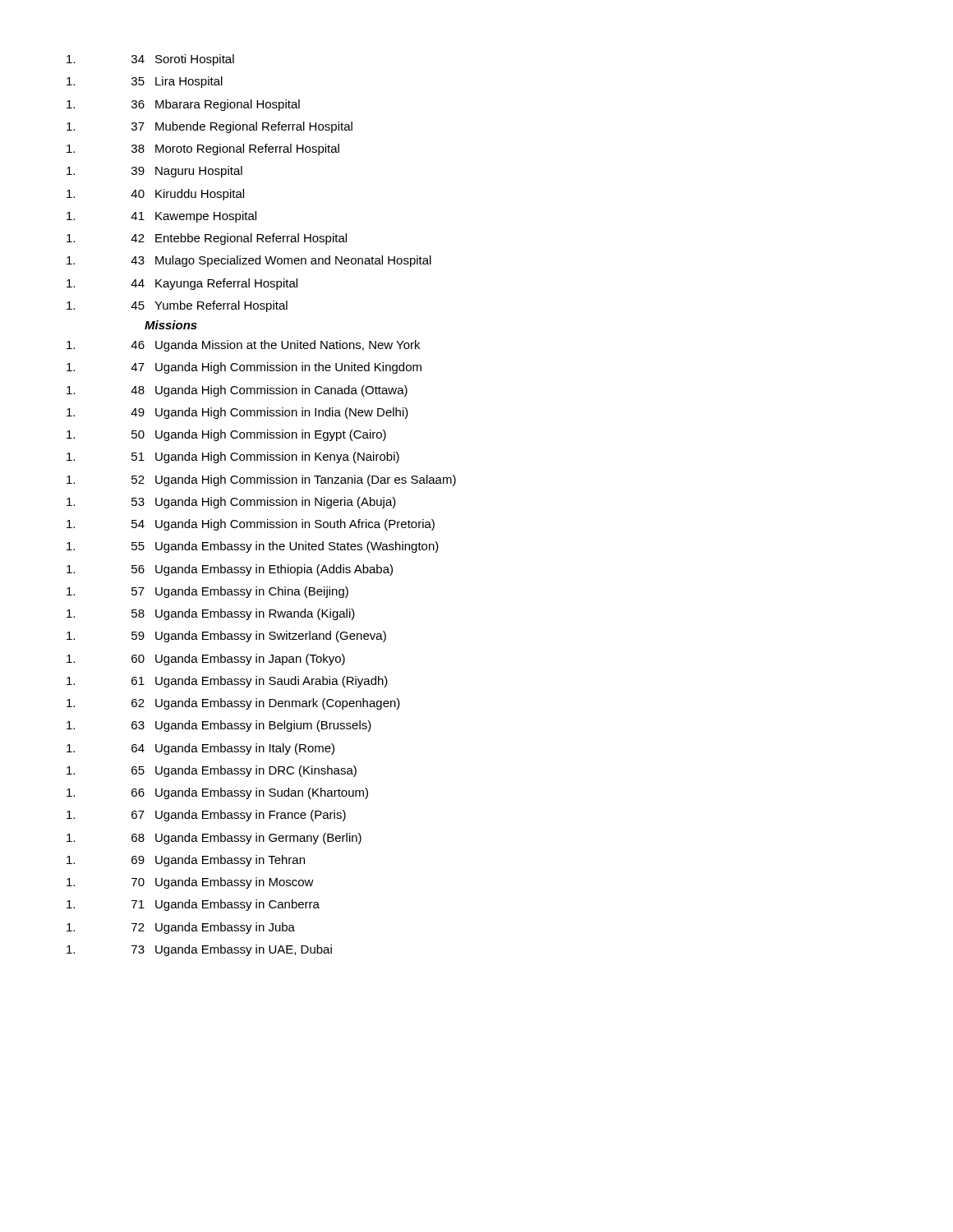953x1232 pixels.
Task: Locate the list item containing "55 Uganda Embassy in the United"
Action: 253,547
